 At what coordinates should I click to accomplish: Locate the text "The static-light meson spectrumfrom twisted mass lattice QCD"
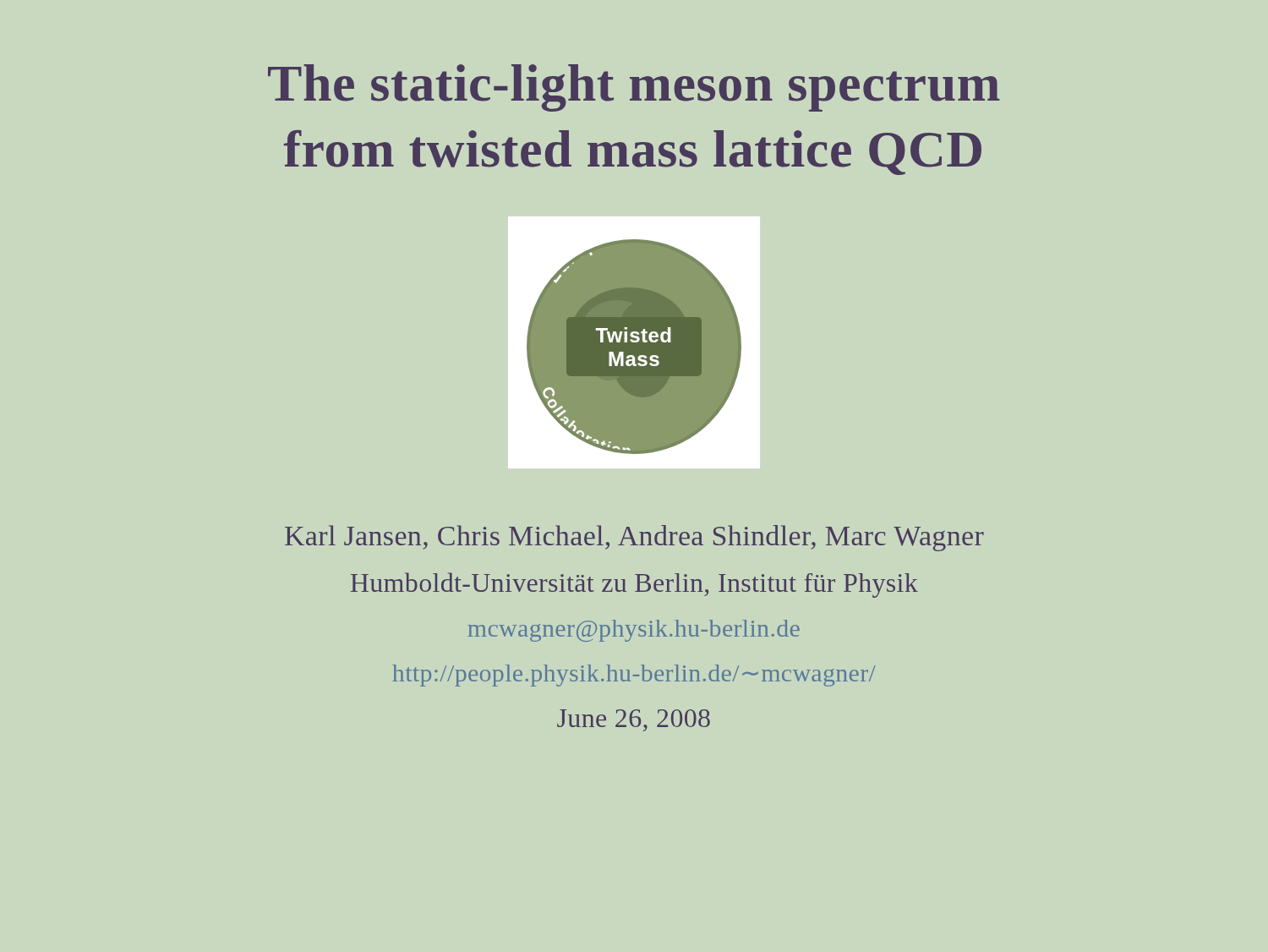(634, 116)
